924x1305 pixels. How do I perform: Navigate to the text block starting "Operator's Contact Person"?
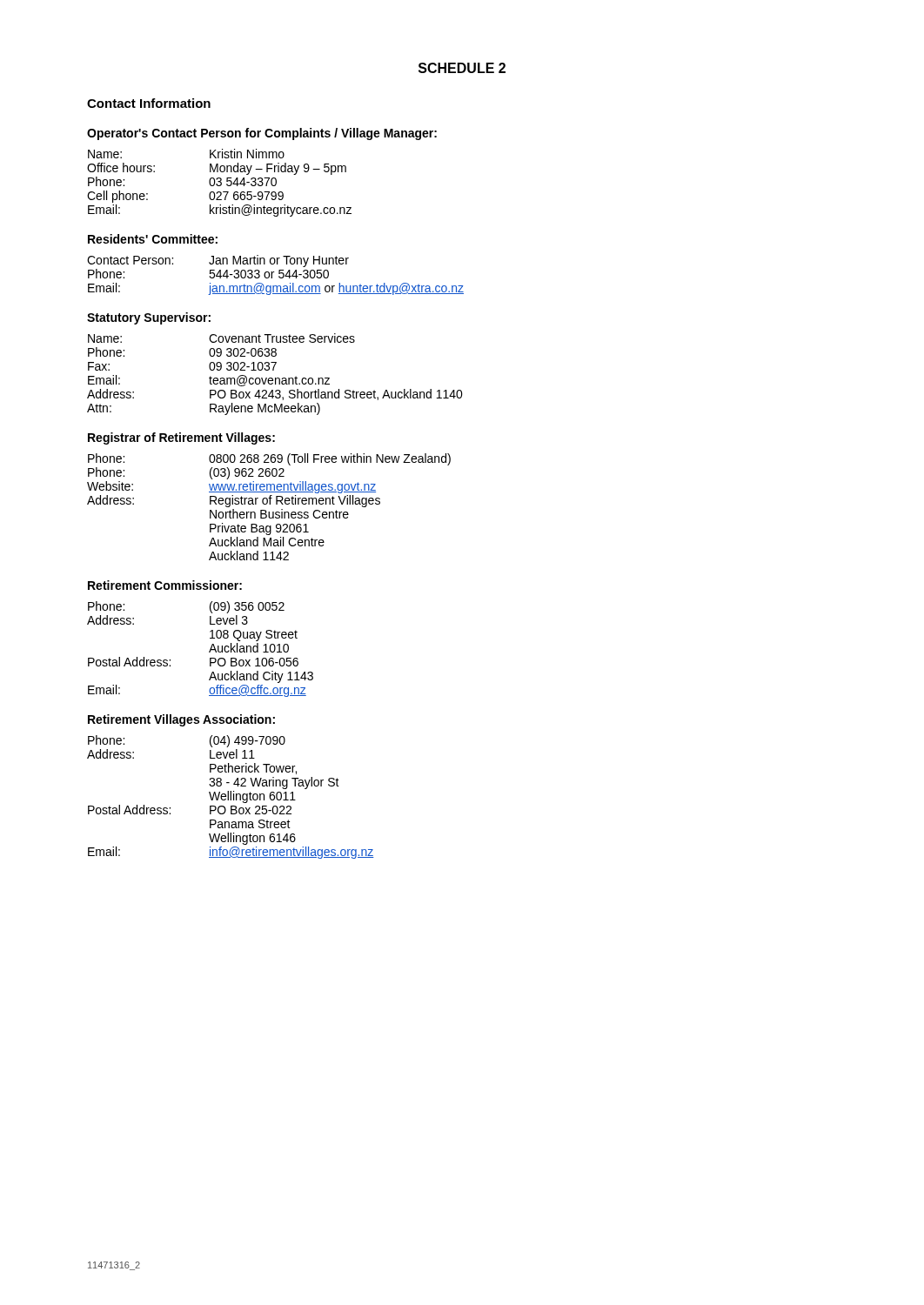pyautogui.click(x=262, y=133)
